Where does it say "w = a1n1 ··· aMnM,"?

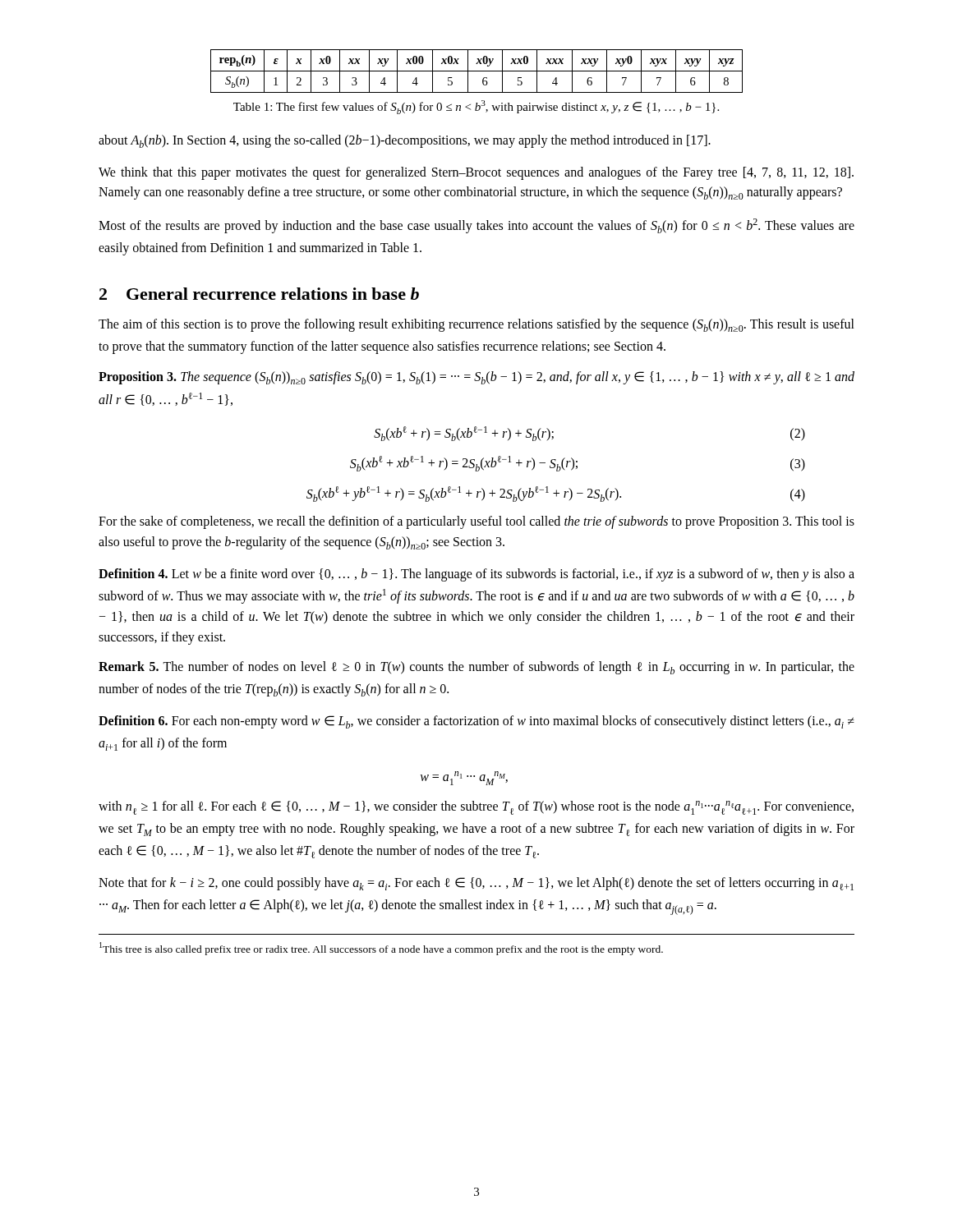tap(464, 778)
